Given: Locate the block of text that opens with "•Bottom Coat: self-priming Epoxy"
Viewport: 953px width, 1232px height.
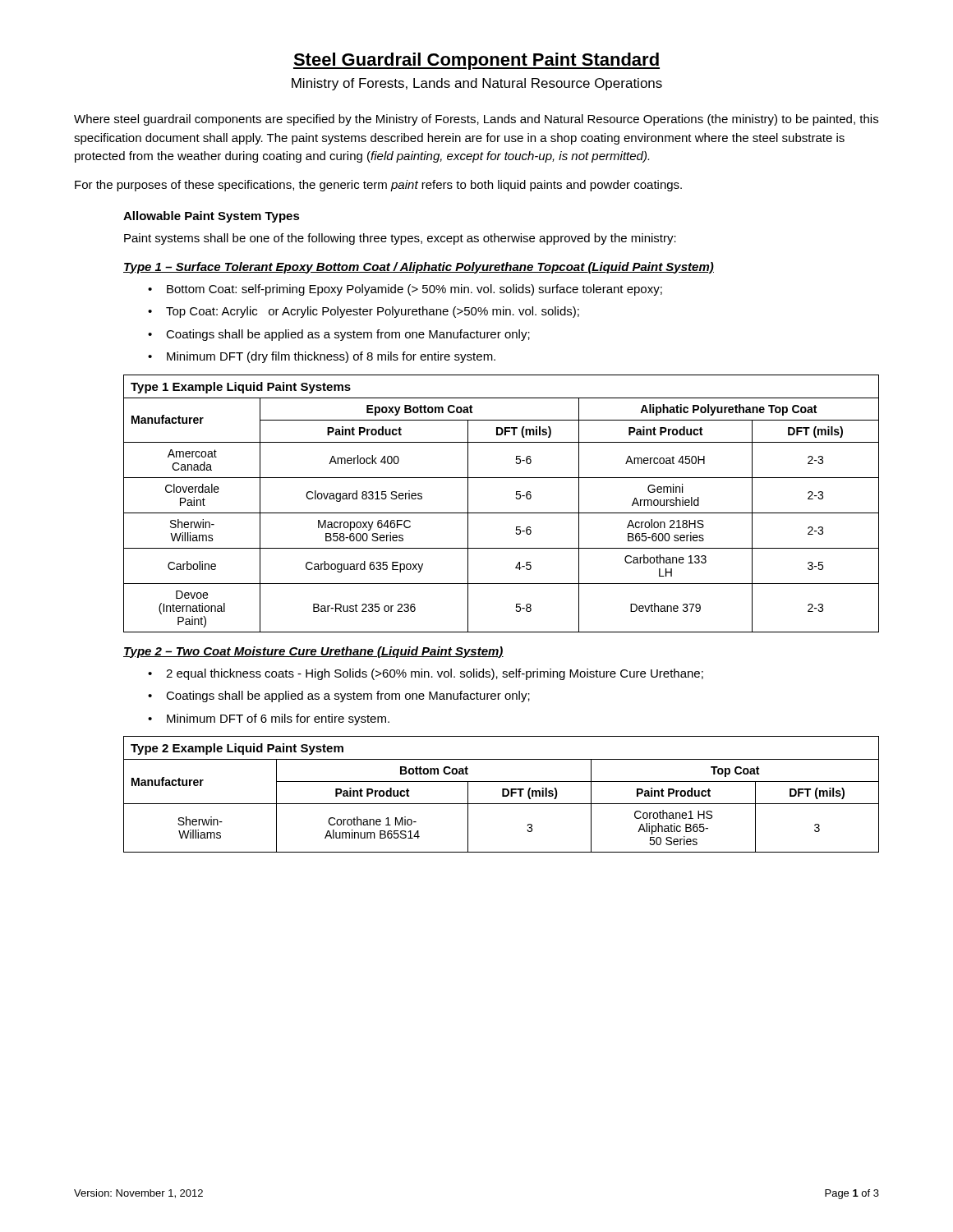Looking at the screenshot, I should tap(405, 289).
